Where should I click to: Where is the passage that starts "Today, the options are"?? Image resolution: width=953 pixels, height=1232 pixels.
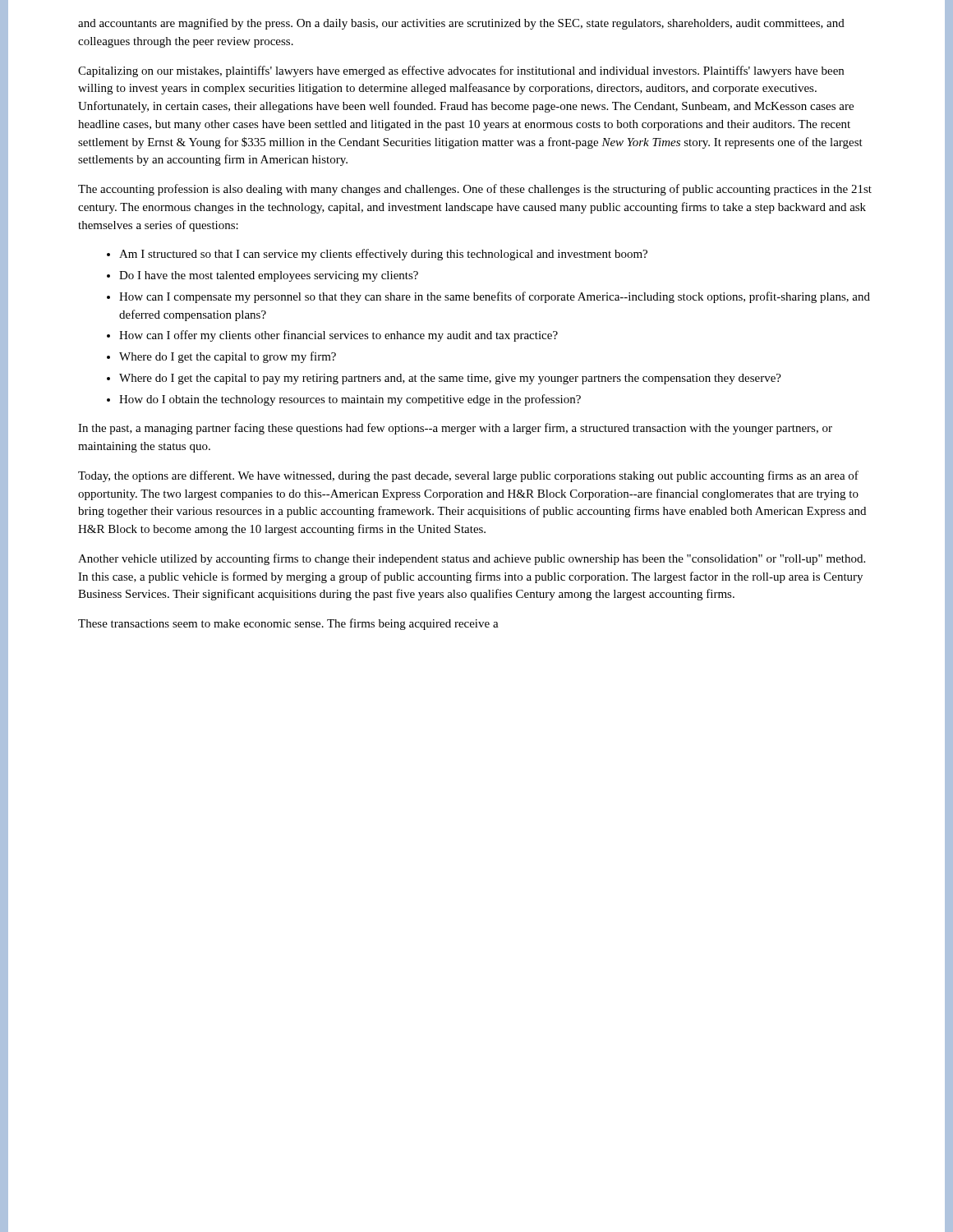pyautogui.click(x=472, y=502)
